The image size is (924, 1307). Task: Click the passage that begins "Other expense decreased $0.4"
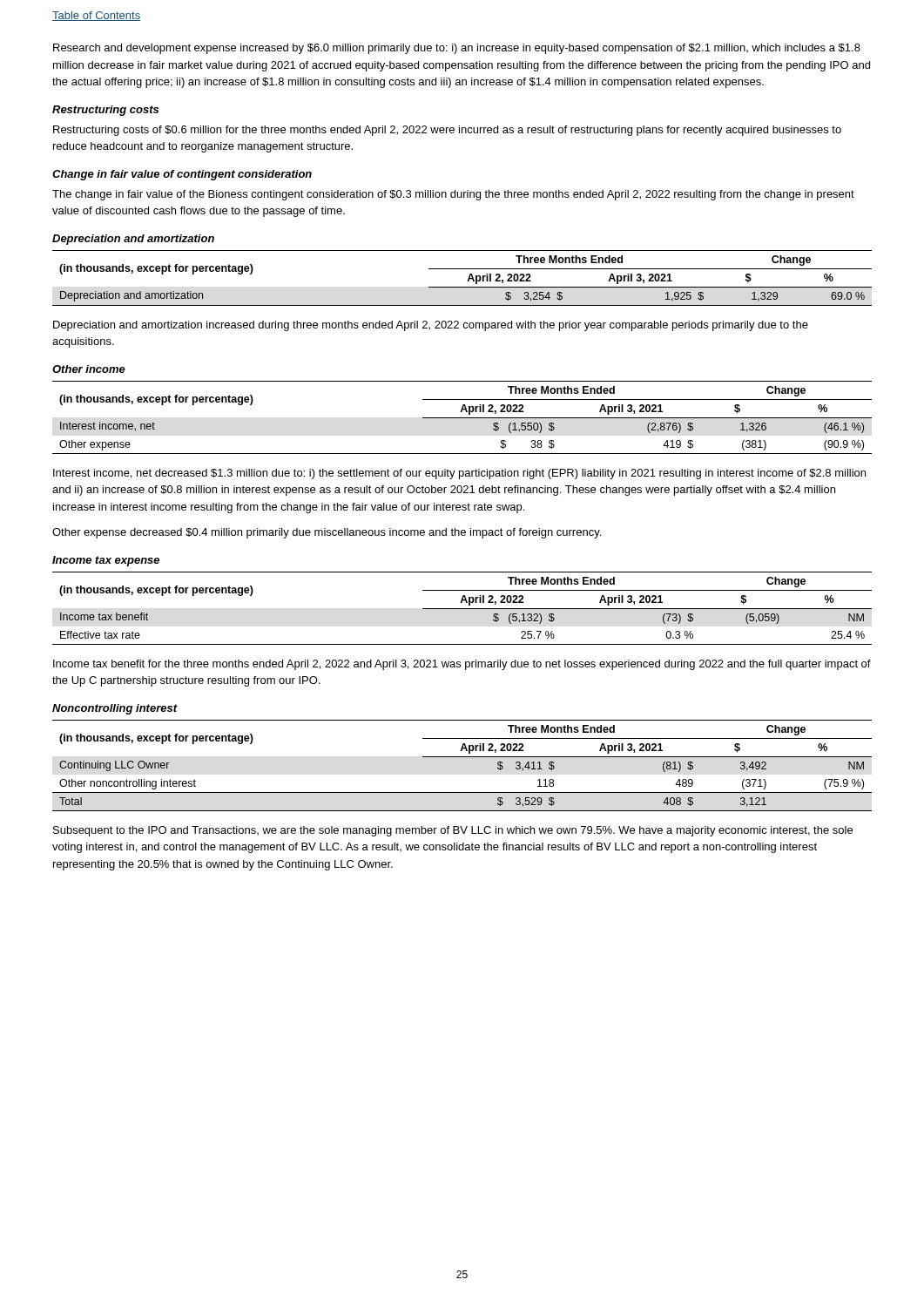(x=462, y=532)
